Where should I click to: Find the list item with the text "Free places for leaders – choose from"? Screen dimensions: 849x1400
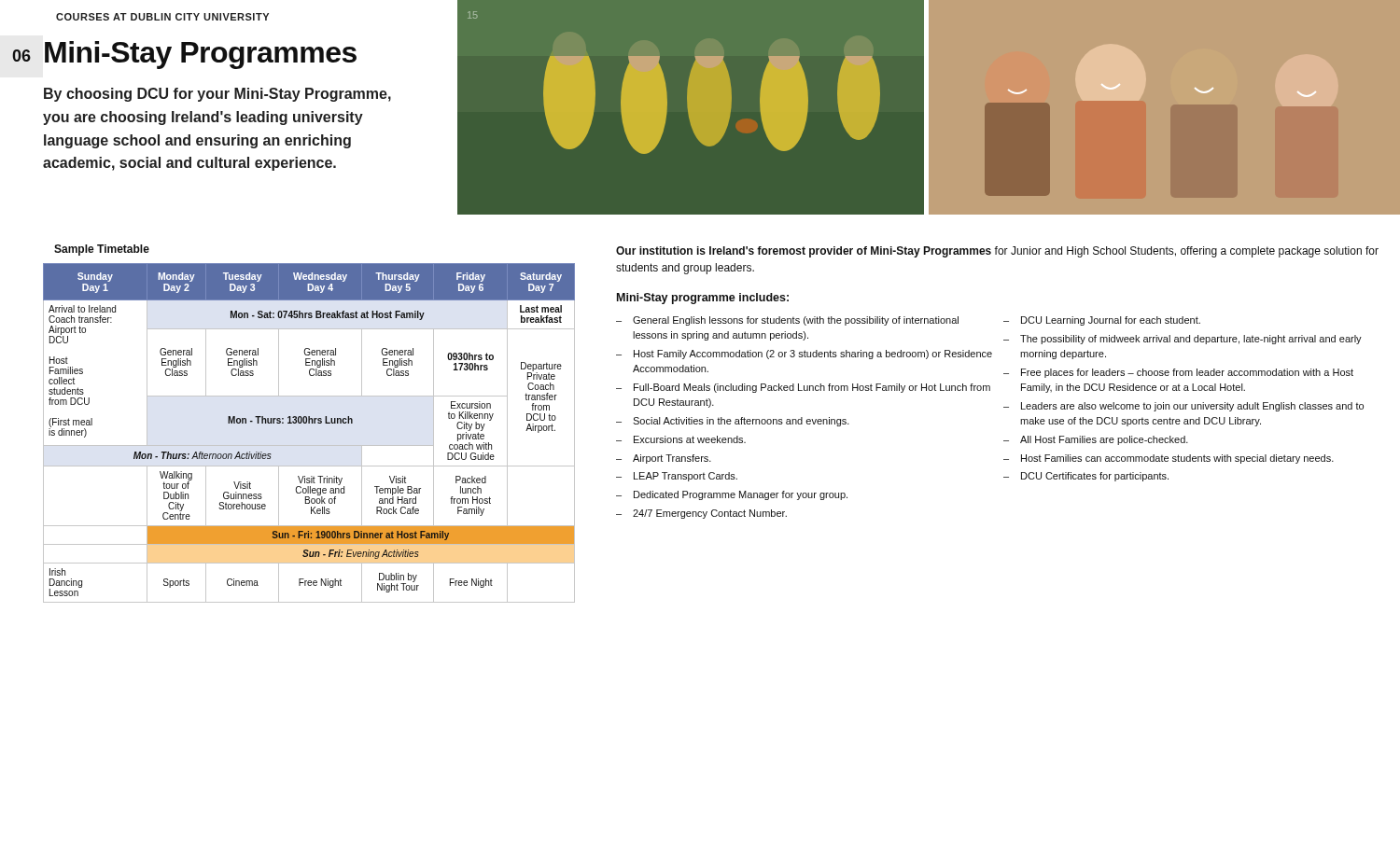click(1187, 380)
